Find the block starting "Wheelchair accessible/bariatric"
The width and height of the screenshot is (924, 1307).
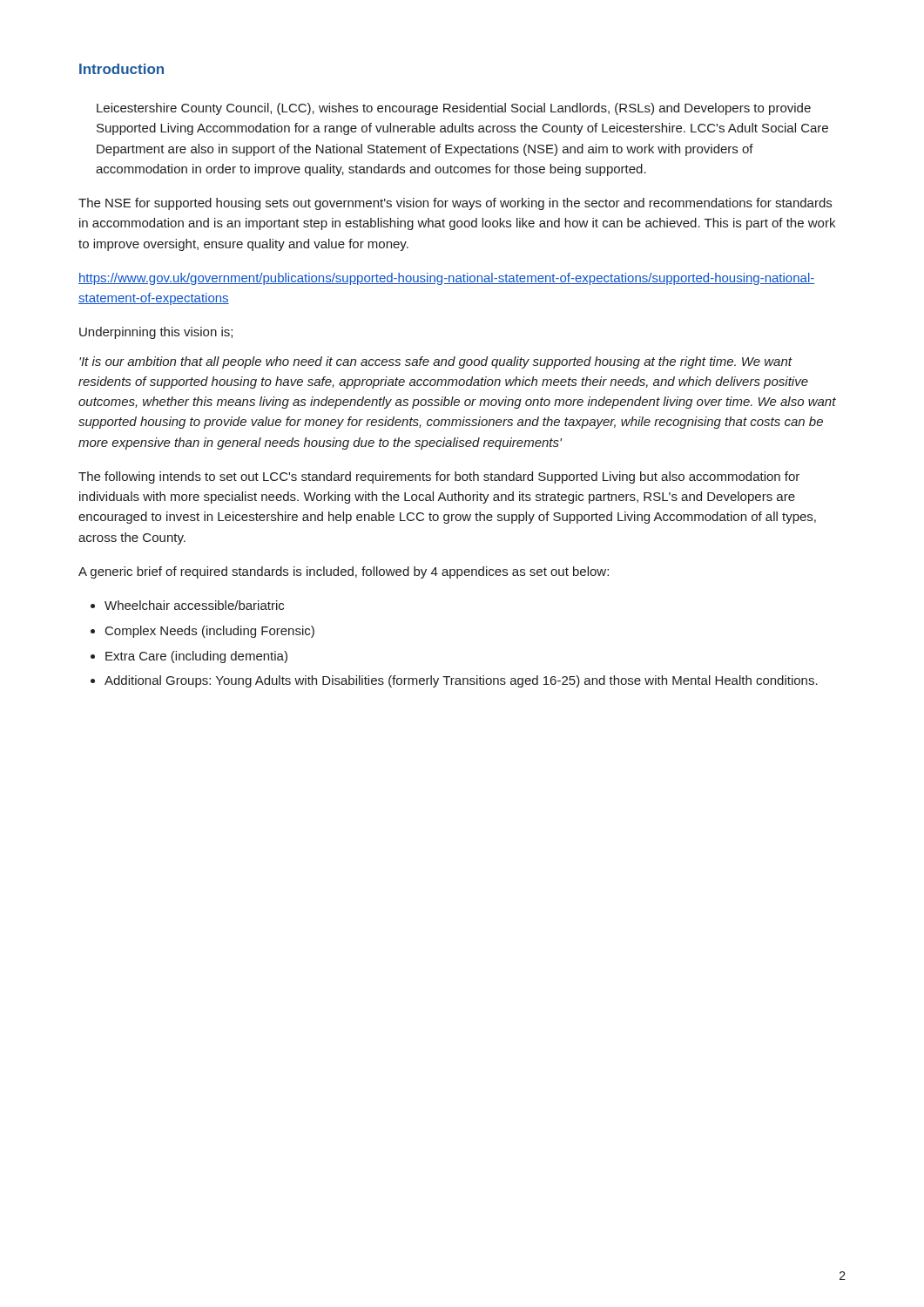195,605
